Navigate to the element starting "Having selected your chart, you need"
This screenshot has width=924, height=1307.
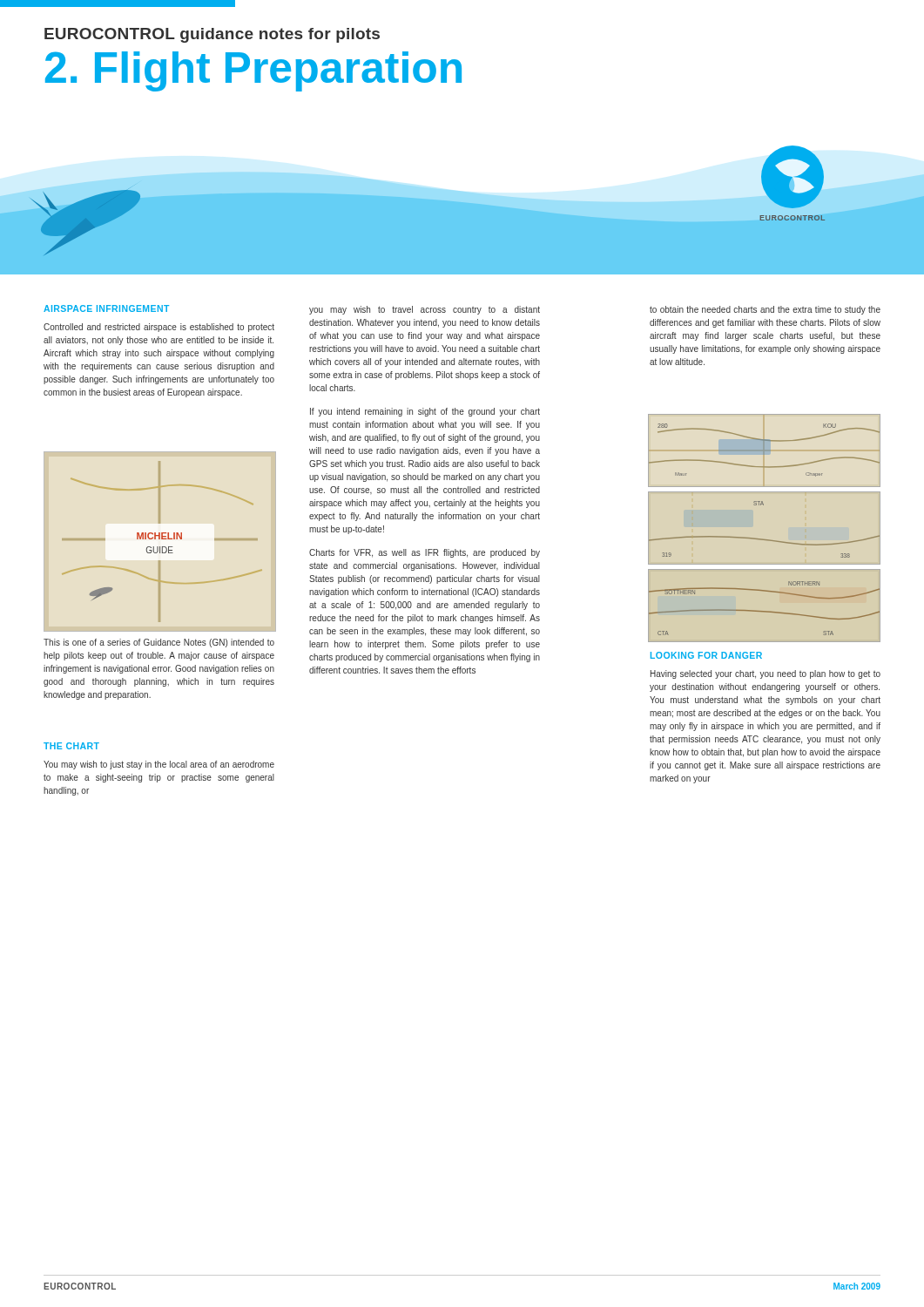765,726
